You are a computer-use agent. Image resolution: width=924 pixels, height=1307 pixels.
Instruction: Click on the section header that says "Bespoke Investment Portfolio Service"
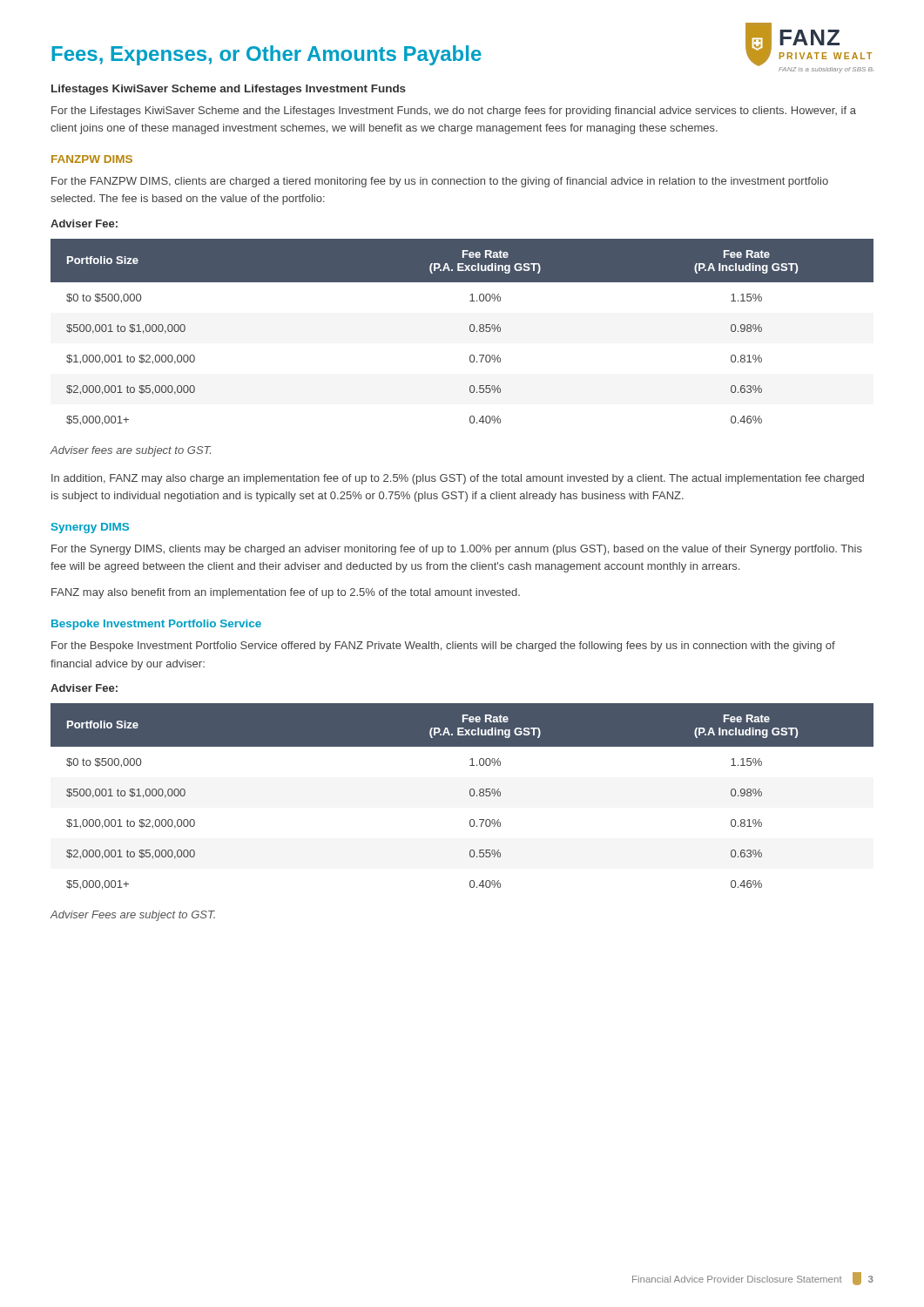point(156,625)
